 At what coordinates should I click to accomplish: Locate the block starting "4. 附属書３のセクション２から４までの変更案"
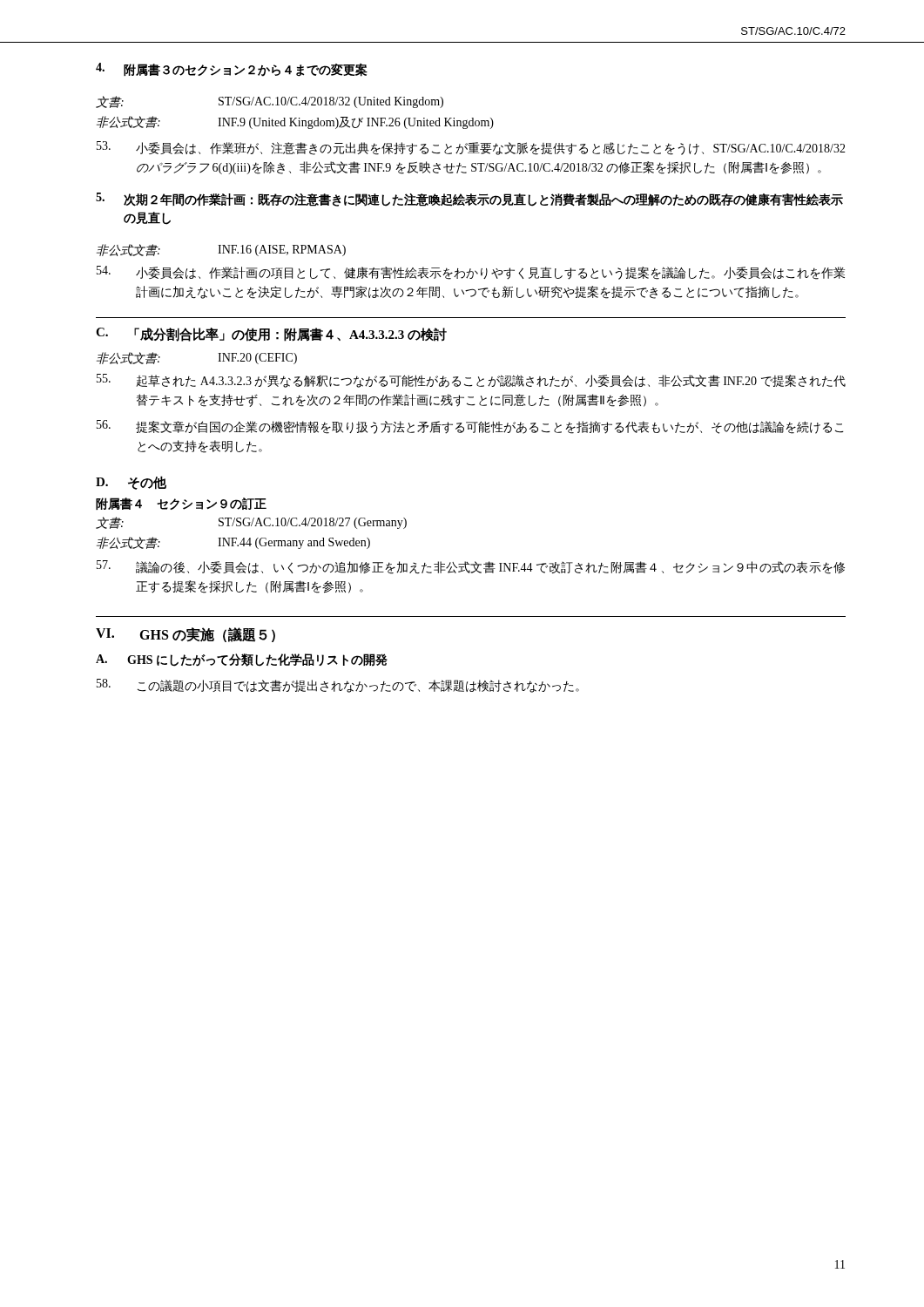pos(232,70)
